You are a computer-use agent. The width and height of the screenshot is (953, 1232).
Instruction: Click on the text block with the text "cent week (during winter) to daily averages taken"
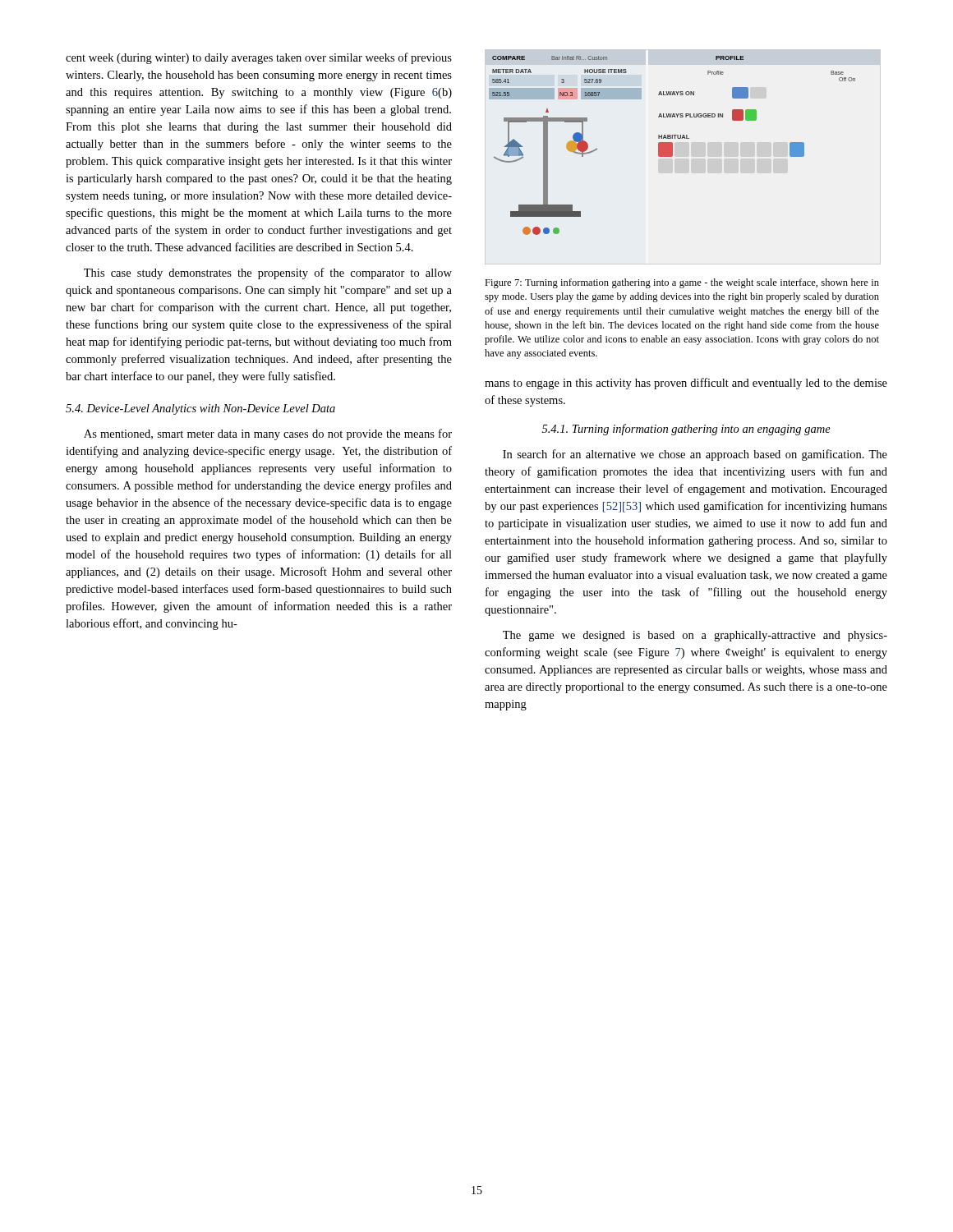pyautogui.click(x=259, y=153)
